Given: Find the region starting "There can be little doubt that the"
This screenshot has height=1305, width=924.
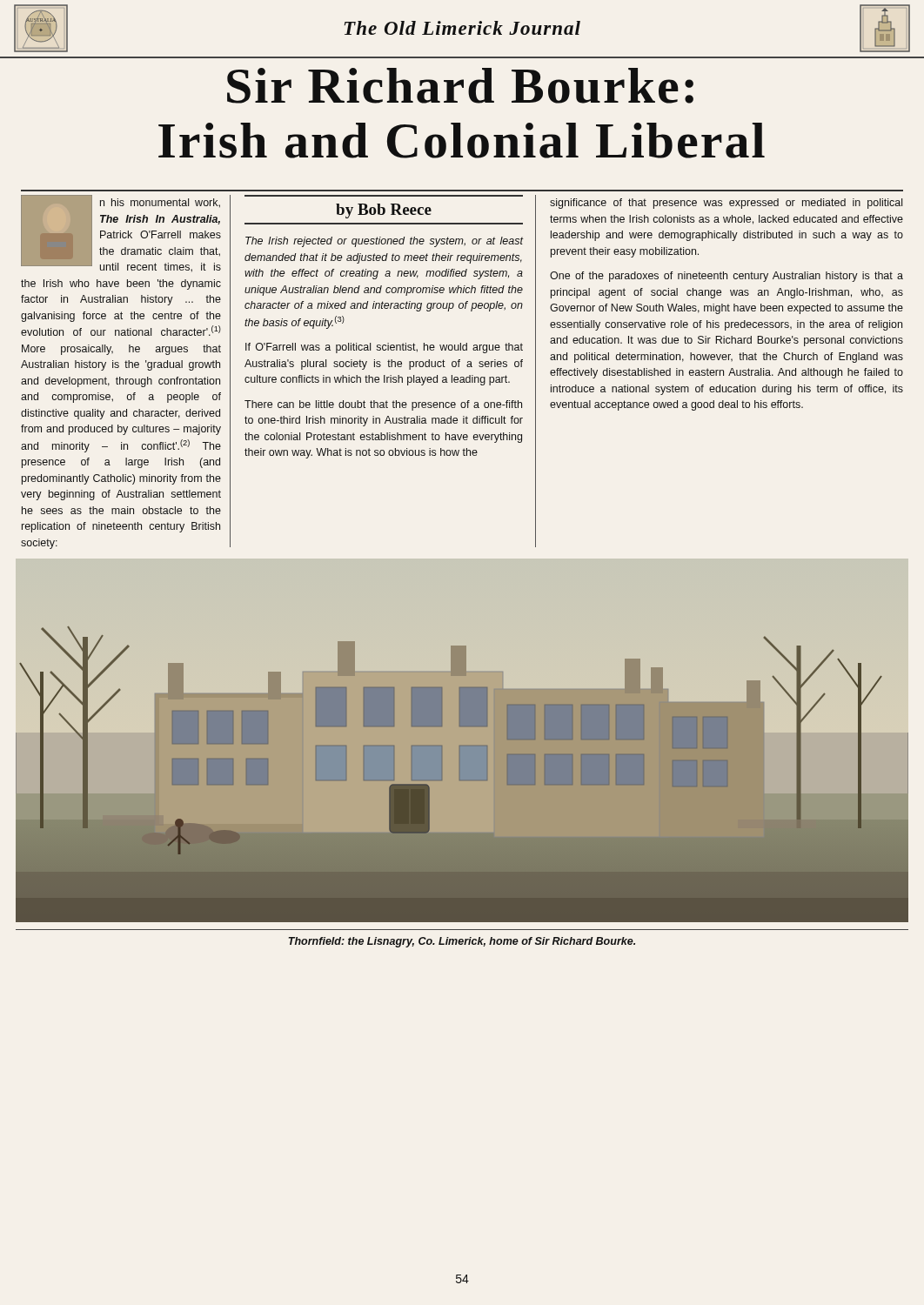Looking at the screenshot, I should click(384, 428).
